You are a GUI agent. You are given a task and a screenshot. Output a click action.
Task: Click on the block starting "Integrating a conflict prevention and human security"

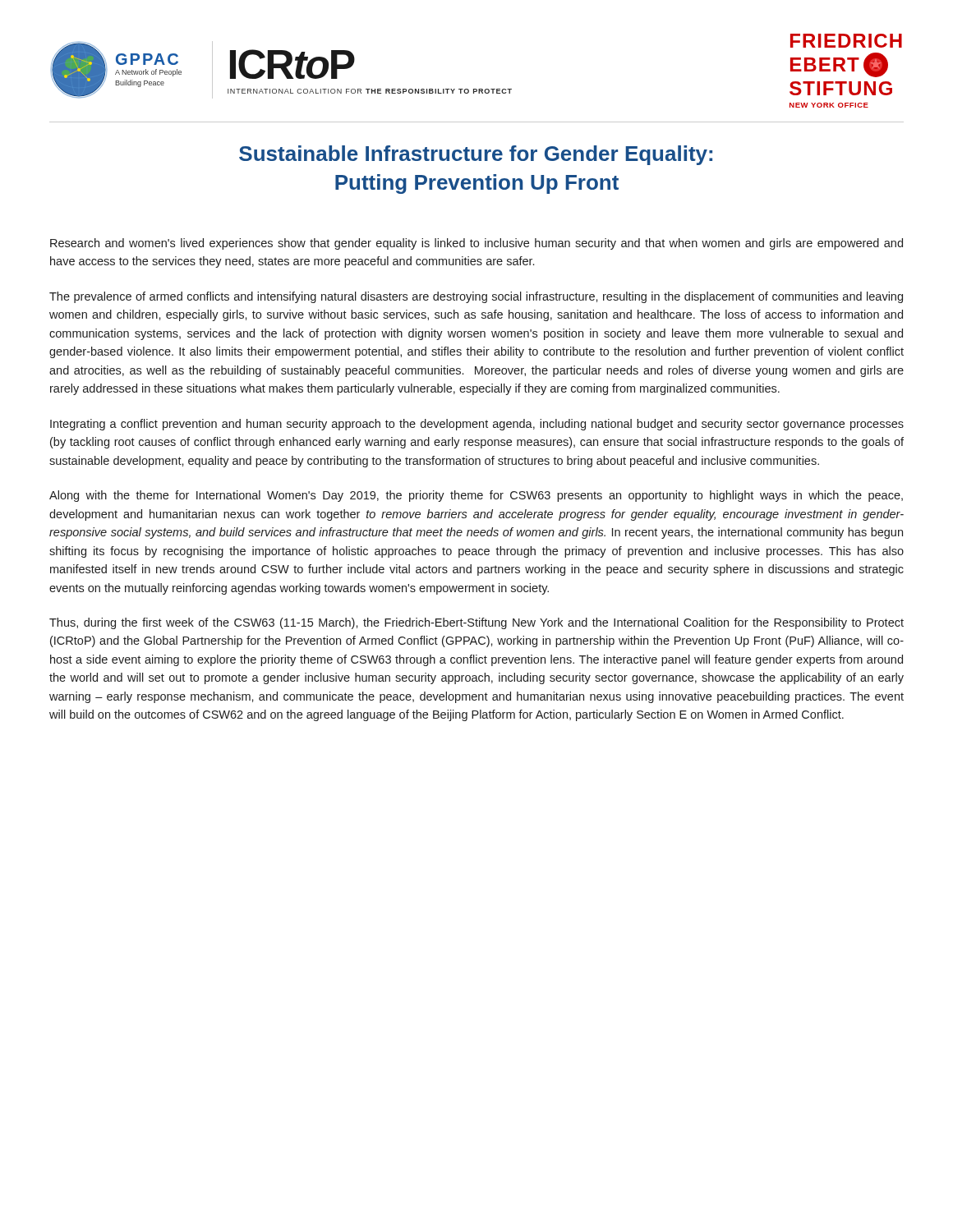pyautogui.click(x=476, y=442)
